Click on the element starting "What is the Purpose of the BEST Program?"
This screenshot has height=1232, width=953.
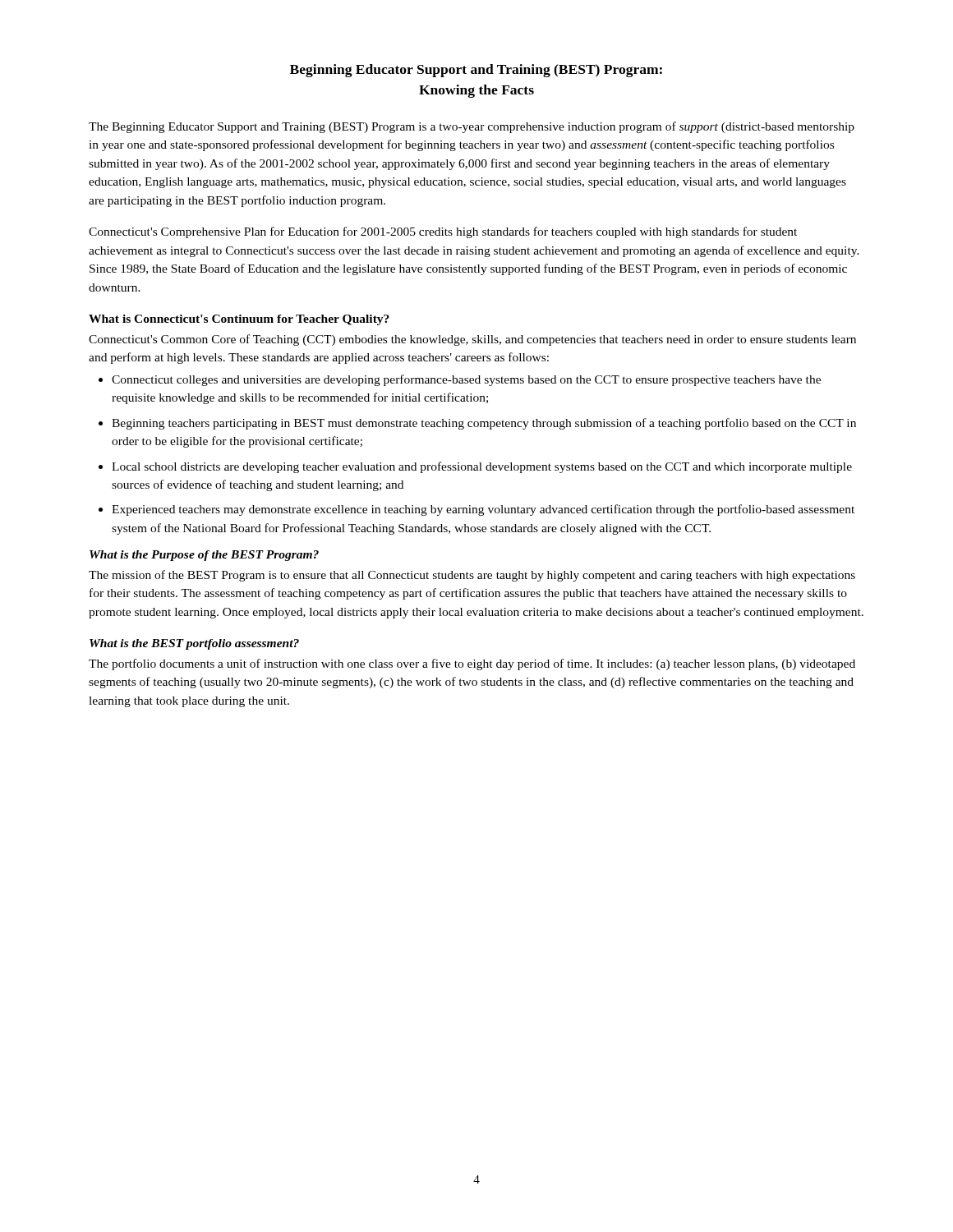point(204,554)
